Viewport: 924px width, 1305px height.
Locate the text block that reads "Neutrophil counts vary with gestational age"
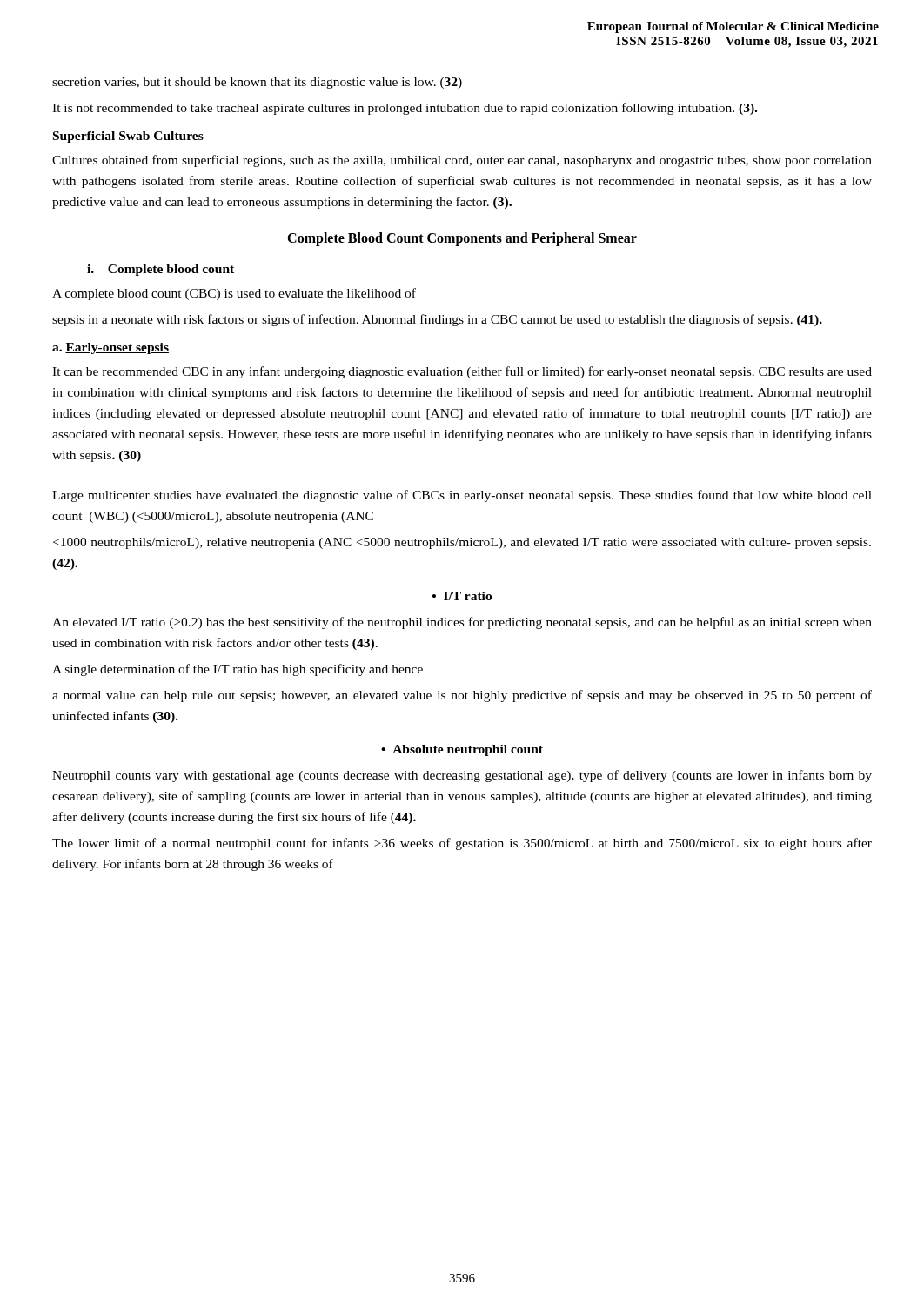[462, 796]
